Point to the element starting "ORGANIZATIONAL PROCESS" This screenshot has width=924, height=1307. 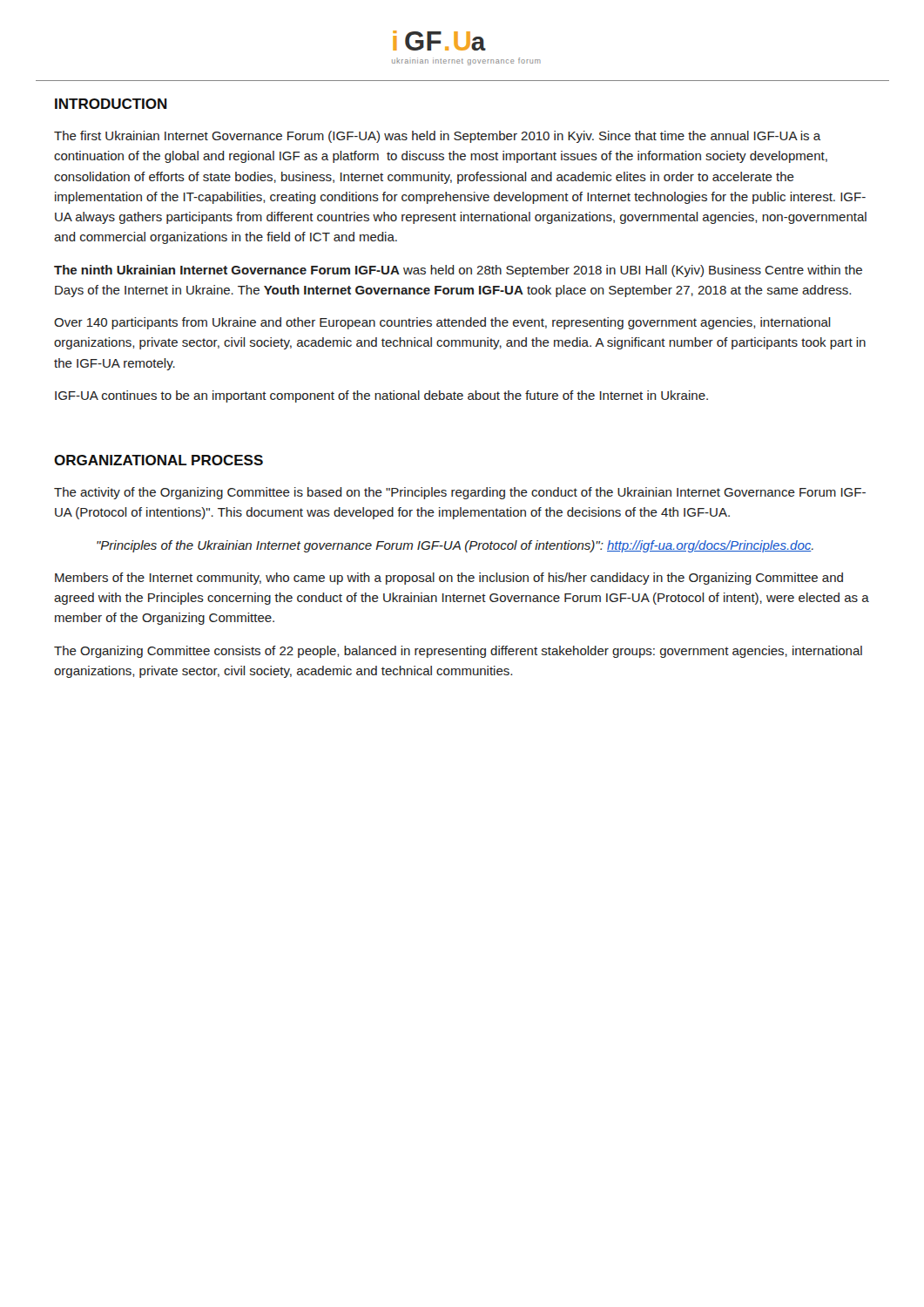159,461
